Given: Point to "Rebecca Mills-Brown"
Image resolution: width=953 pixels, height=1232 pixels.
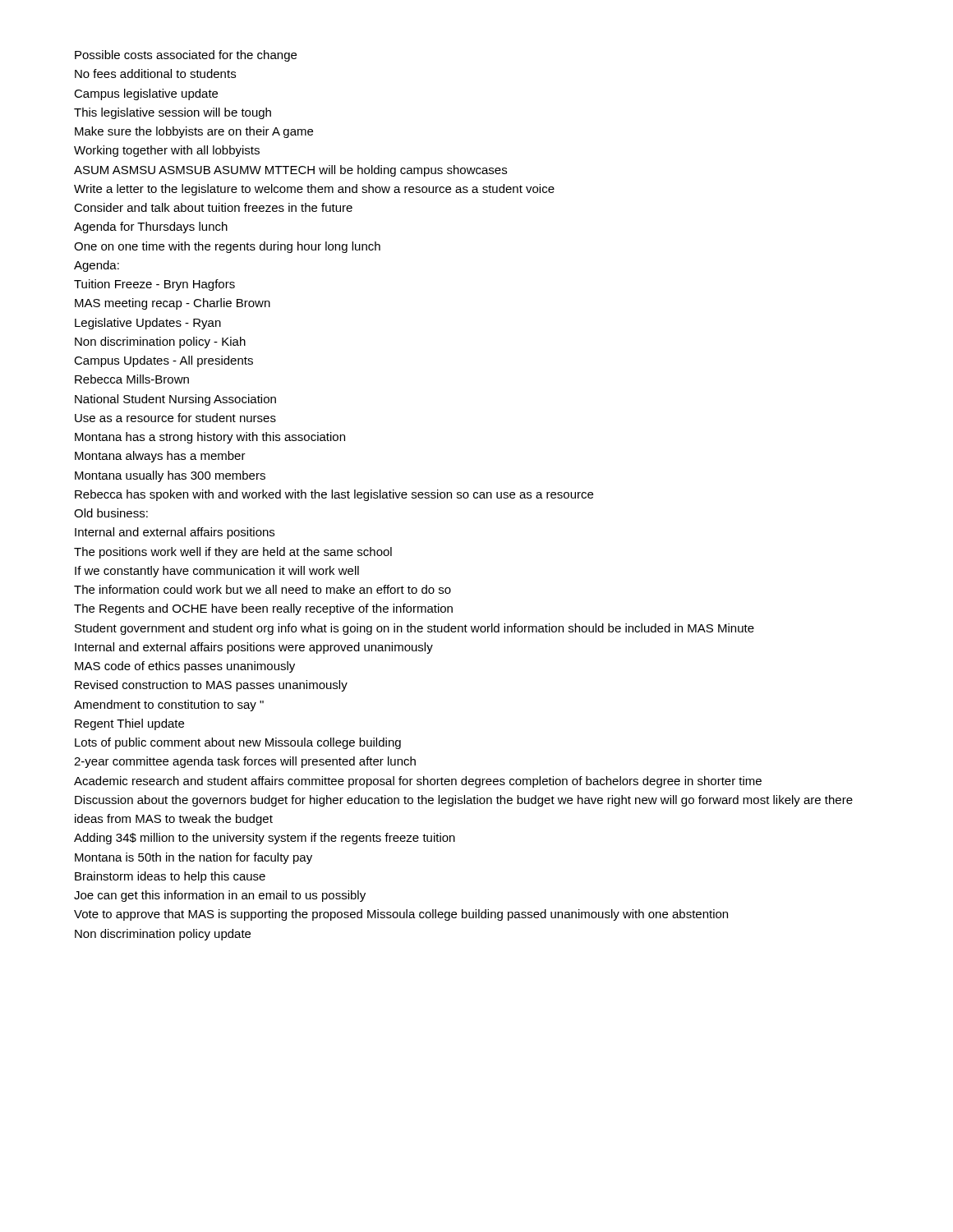Looking at the screenshot, I should (132, 379).
